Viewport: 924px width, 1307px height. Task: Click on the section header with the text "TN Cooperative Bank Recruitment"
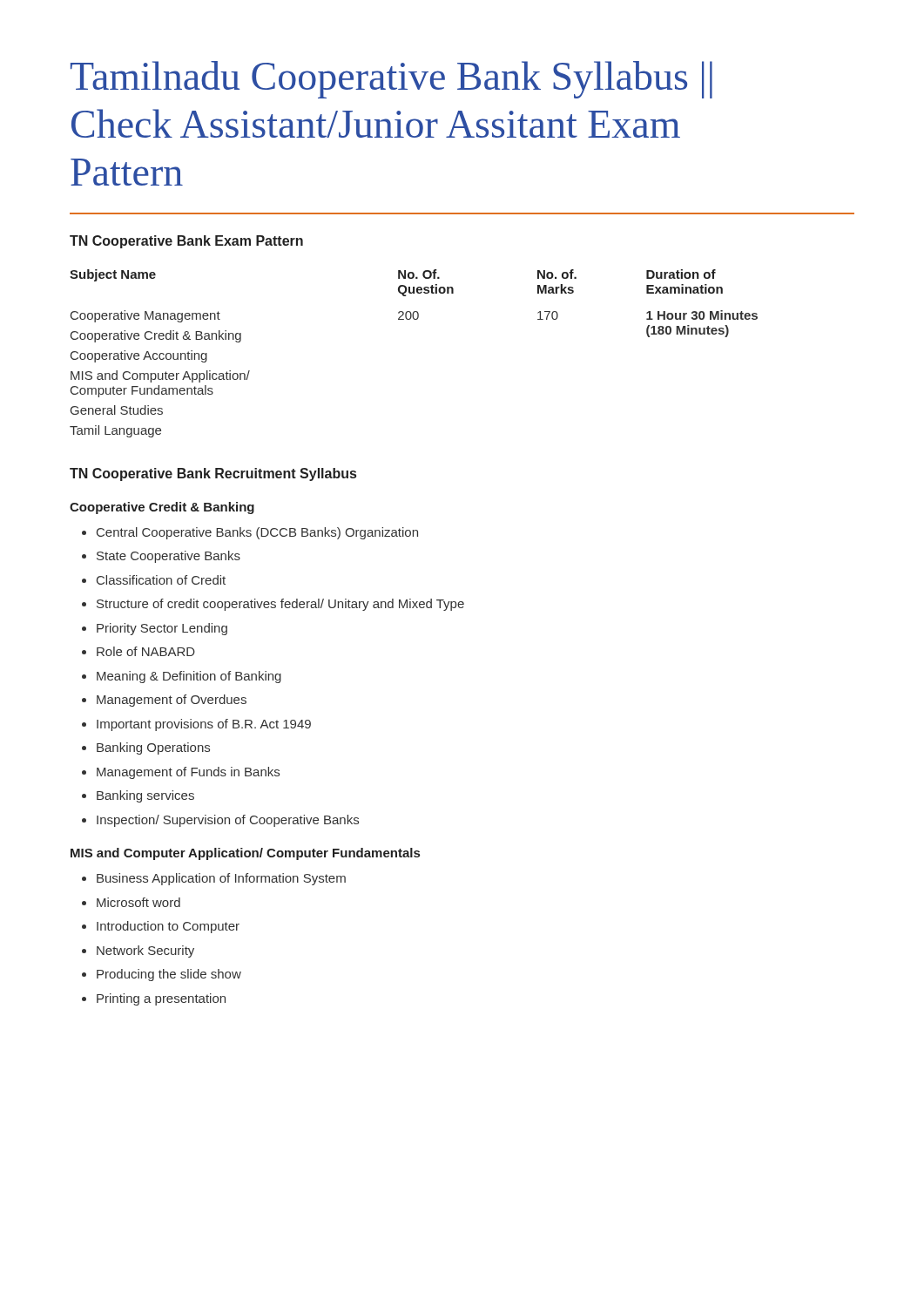(x=213, y=474)
